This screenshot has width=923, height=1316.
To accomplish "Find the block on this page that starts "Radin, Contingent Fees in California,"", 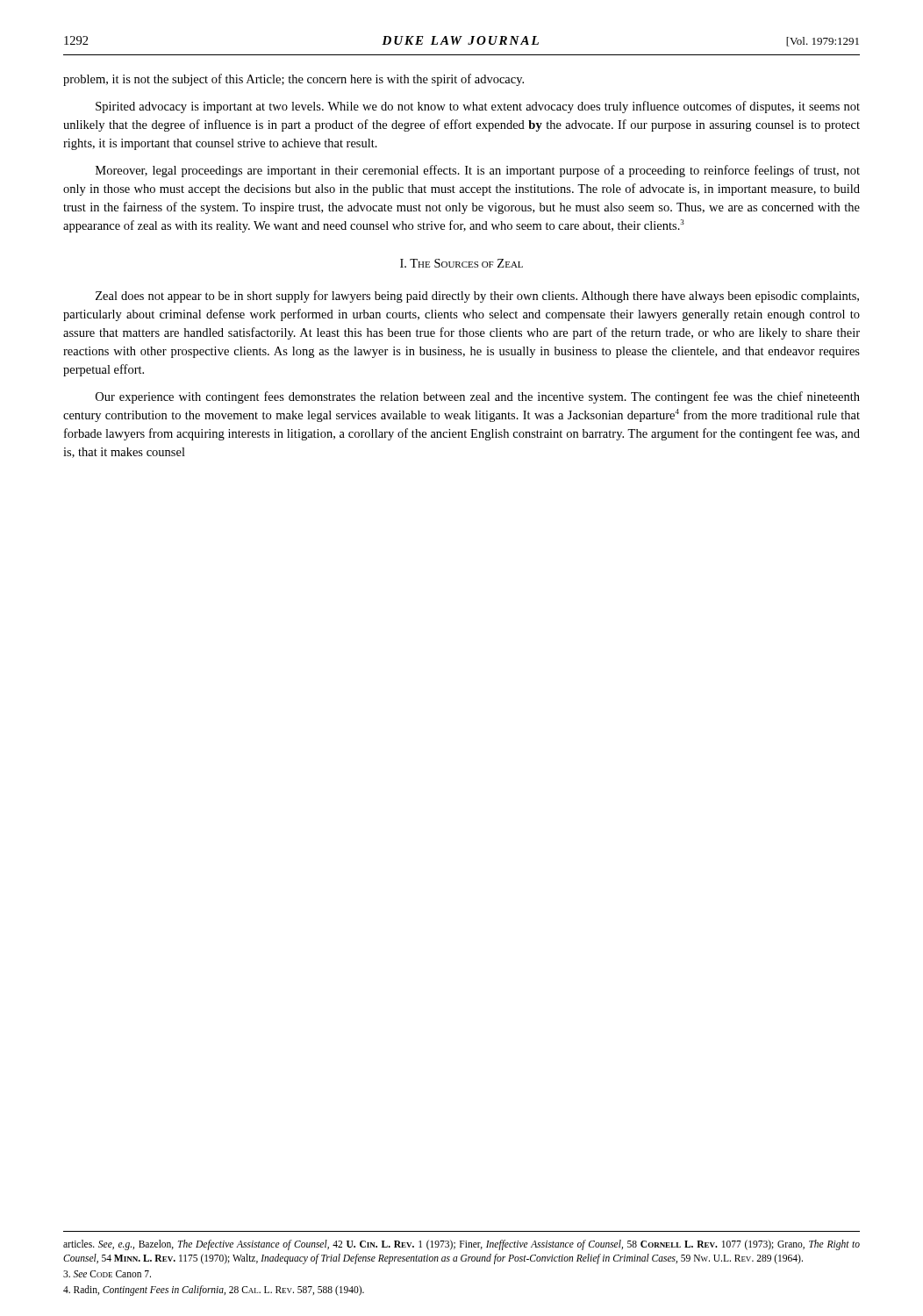I will coord(214,1291).
